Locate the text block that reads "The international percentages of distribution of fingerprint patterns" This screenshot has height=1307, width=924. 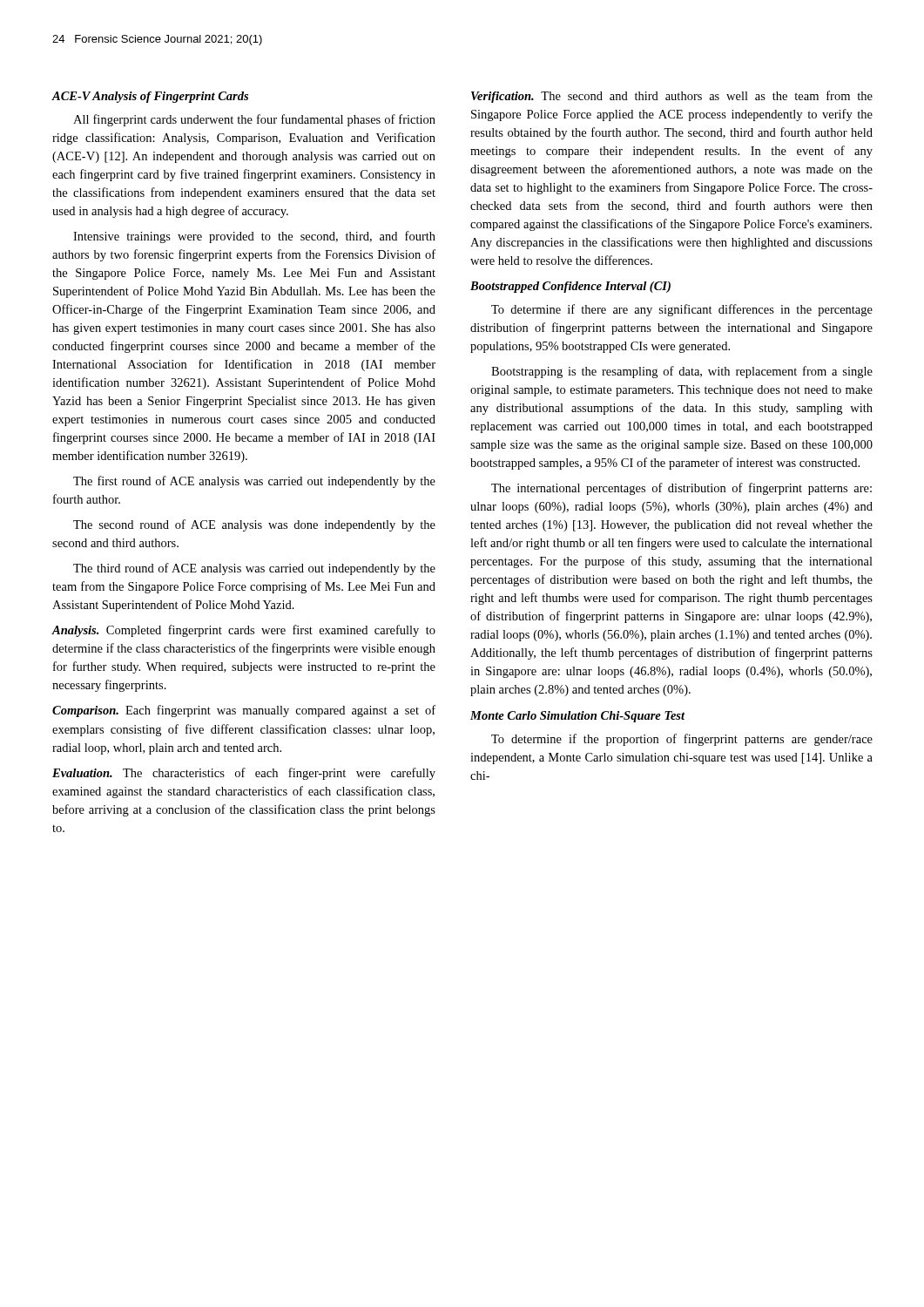pyautogui.click(x=671, y=589)
